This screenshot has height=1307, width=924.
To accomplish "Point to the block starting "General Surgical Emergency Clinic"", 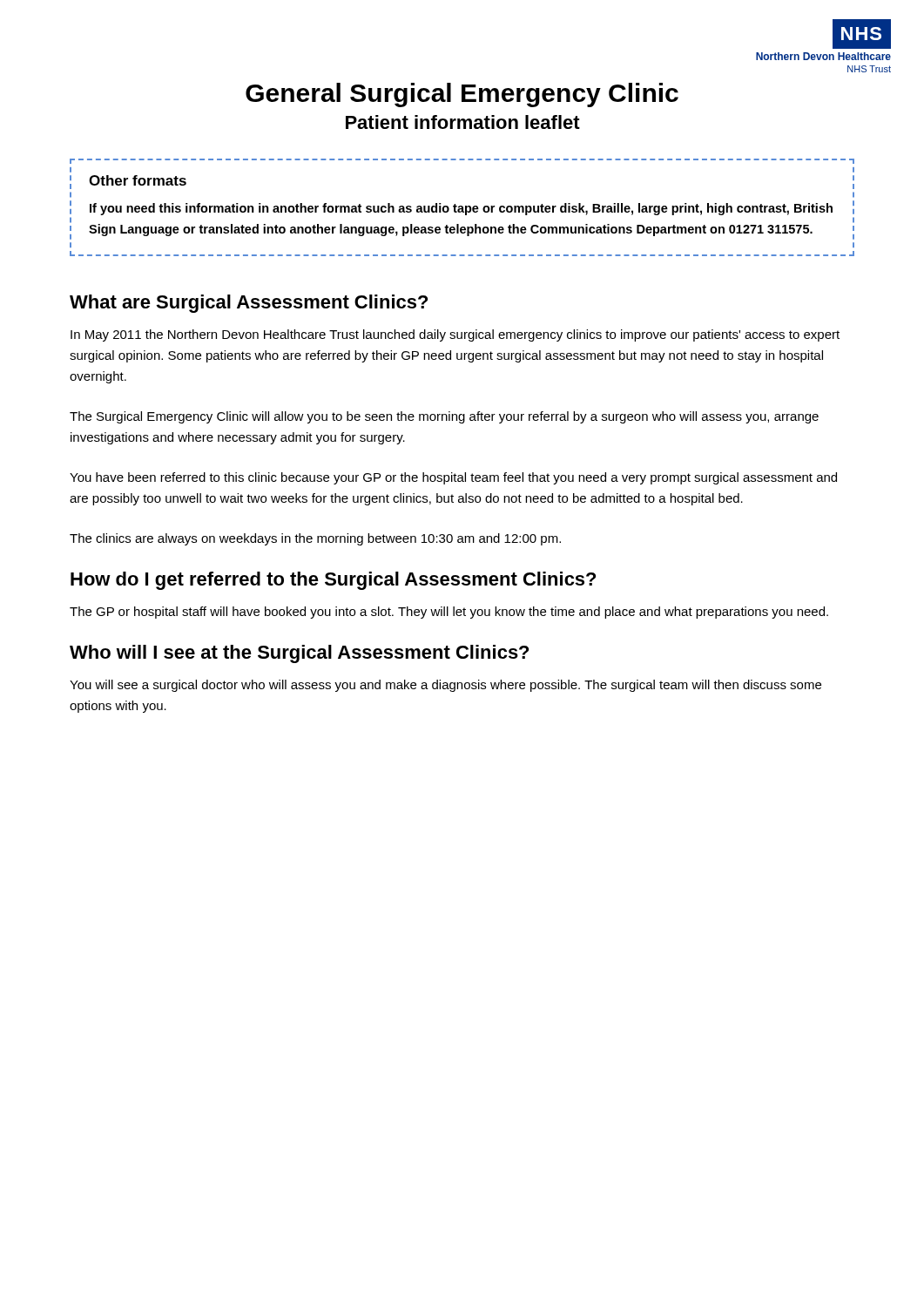I will pos(462,93).
